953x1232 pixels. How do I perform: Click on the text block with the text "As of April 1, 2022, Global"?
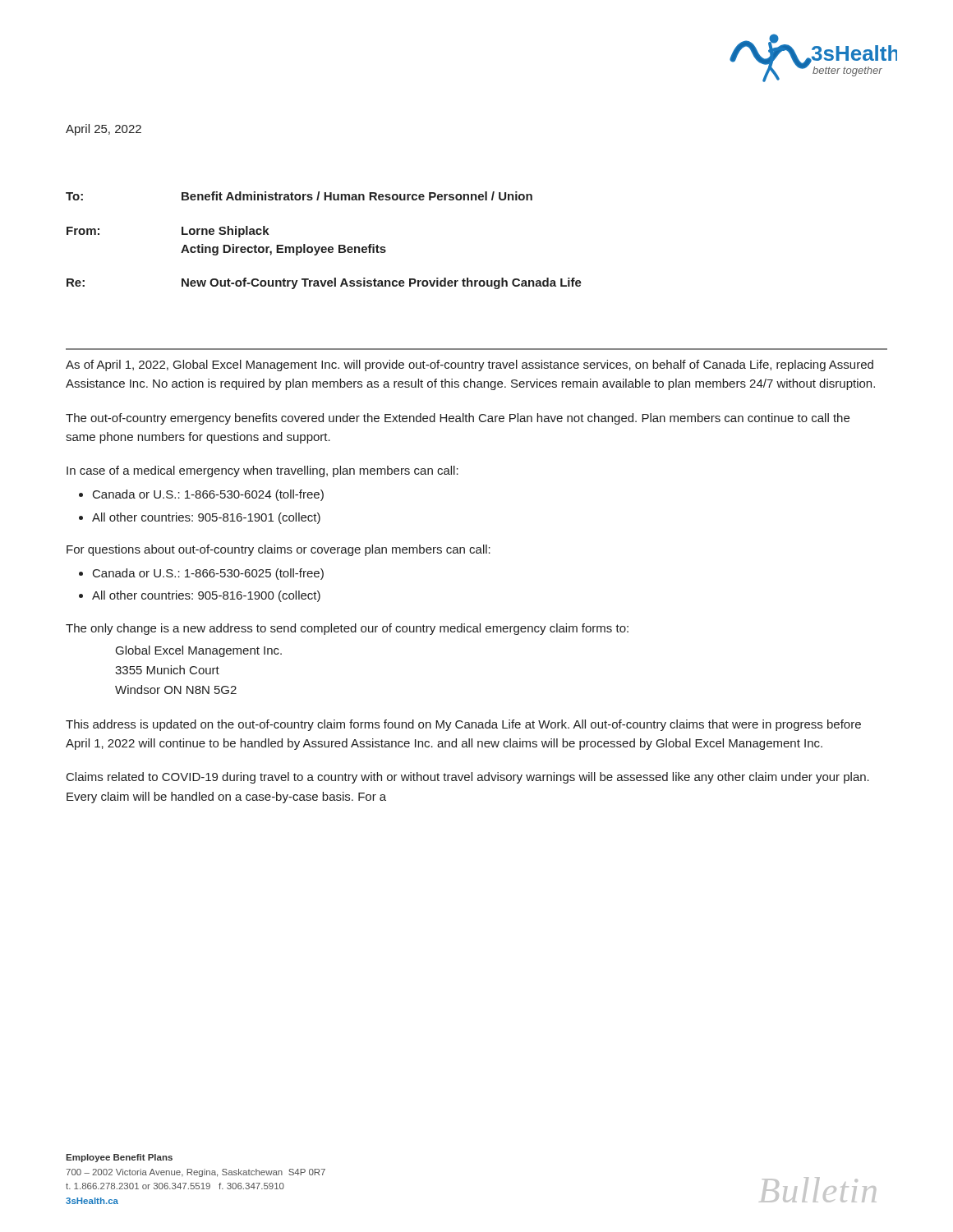pos(472,374)
